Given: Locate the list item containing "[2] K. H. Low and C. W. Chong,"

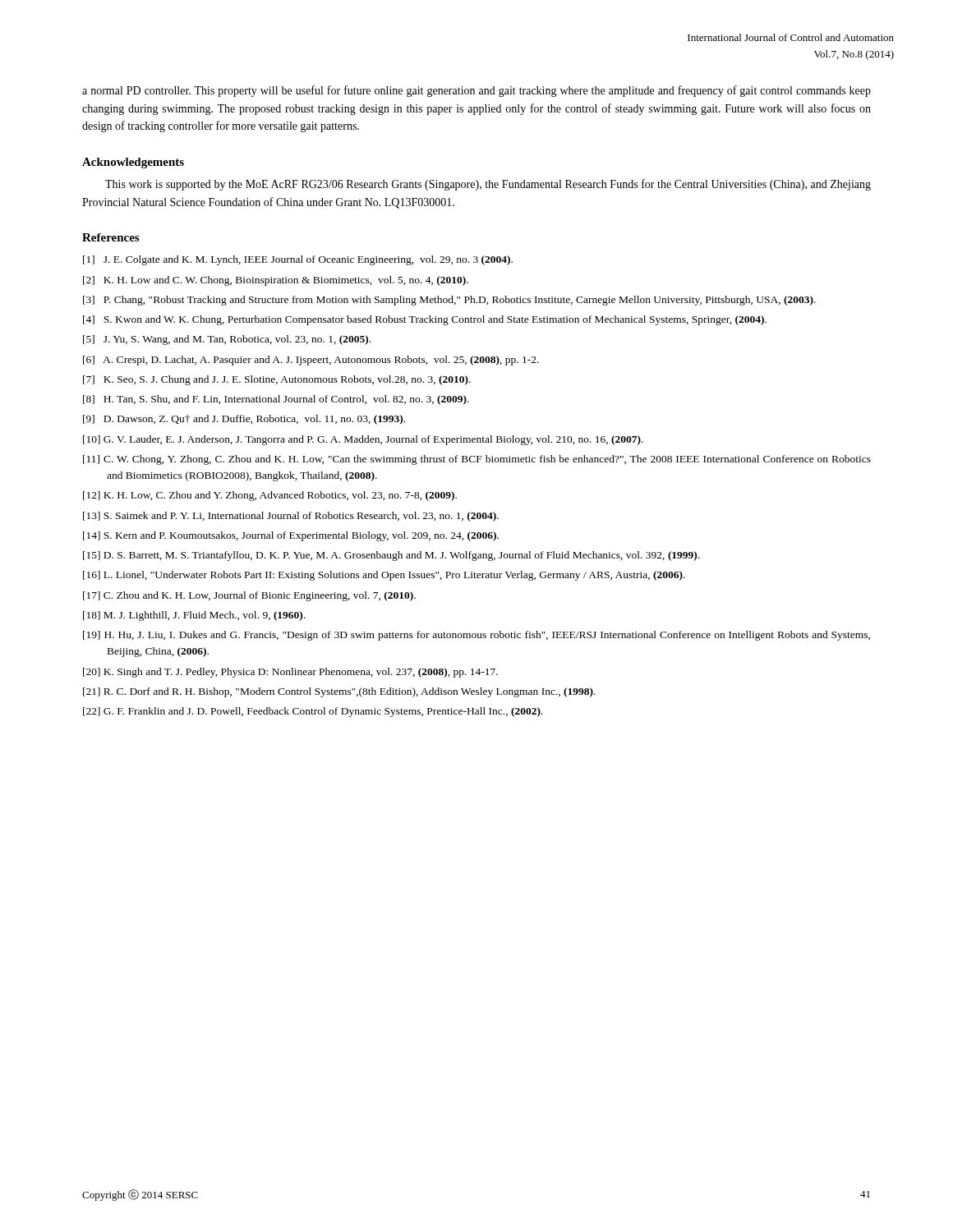Looking at the screenshot, I should [x=275, y=279].
